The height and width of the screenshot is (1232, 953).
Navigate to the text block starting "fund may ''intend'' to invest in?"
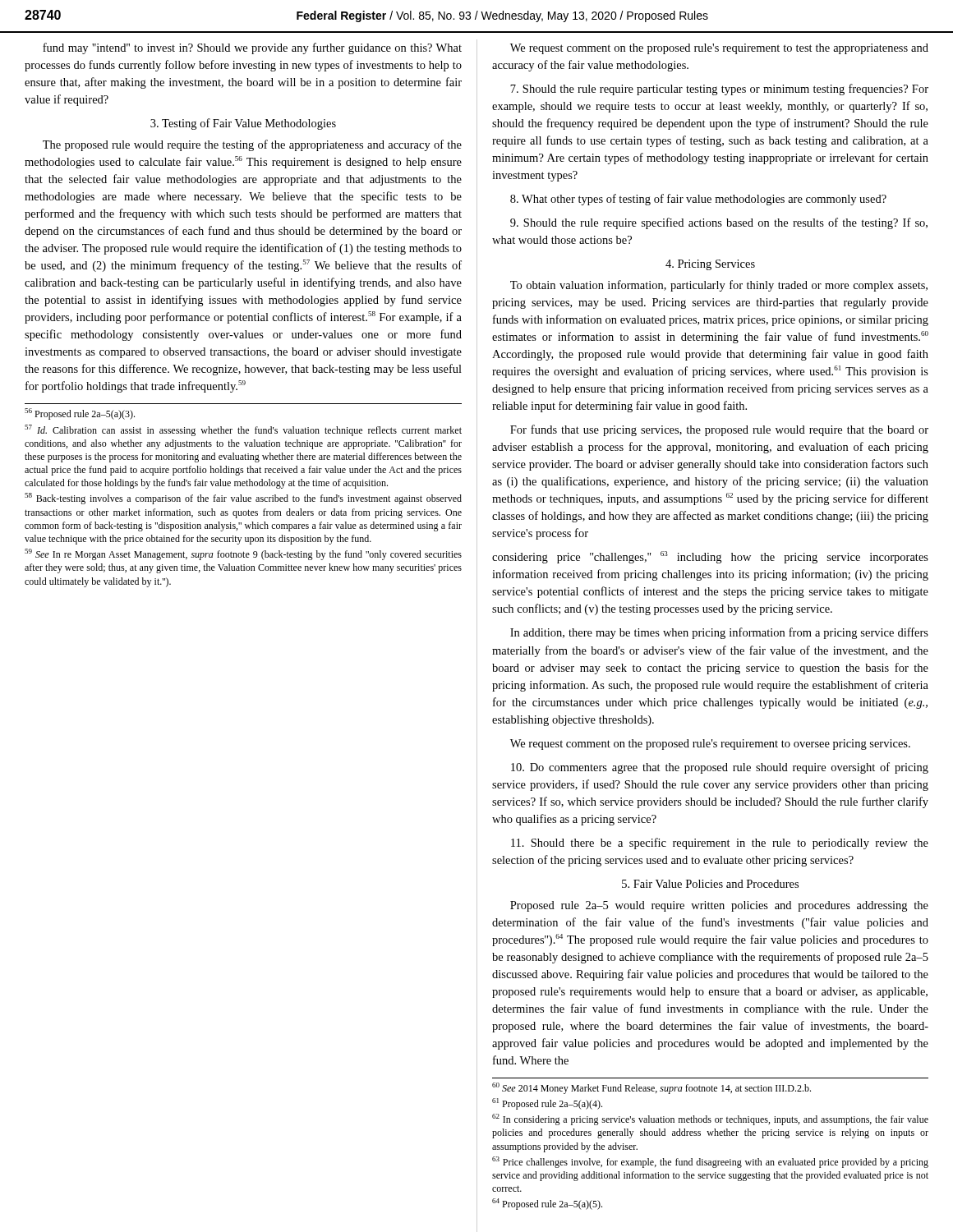tap(243, 74)
